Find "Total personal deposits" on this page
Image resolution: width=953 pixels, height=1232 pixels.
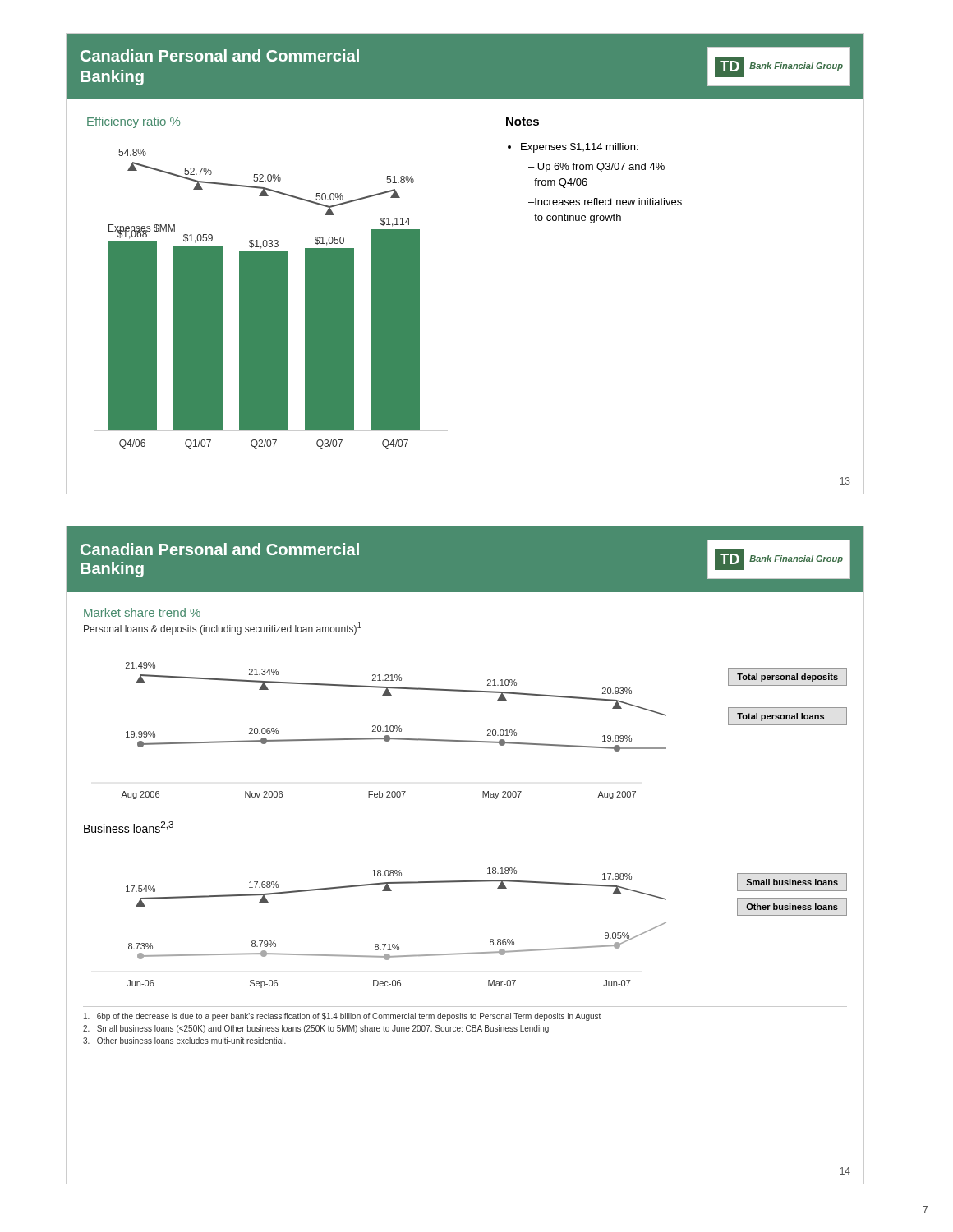click(788, 677)
